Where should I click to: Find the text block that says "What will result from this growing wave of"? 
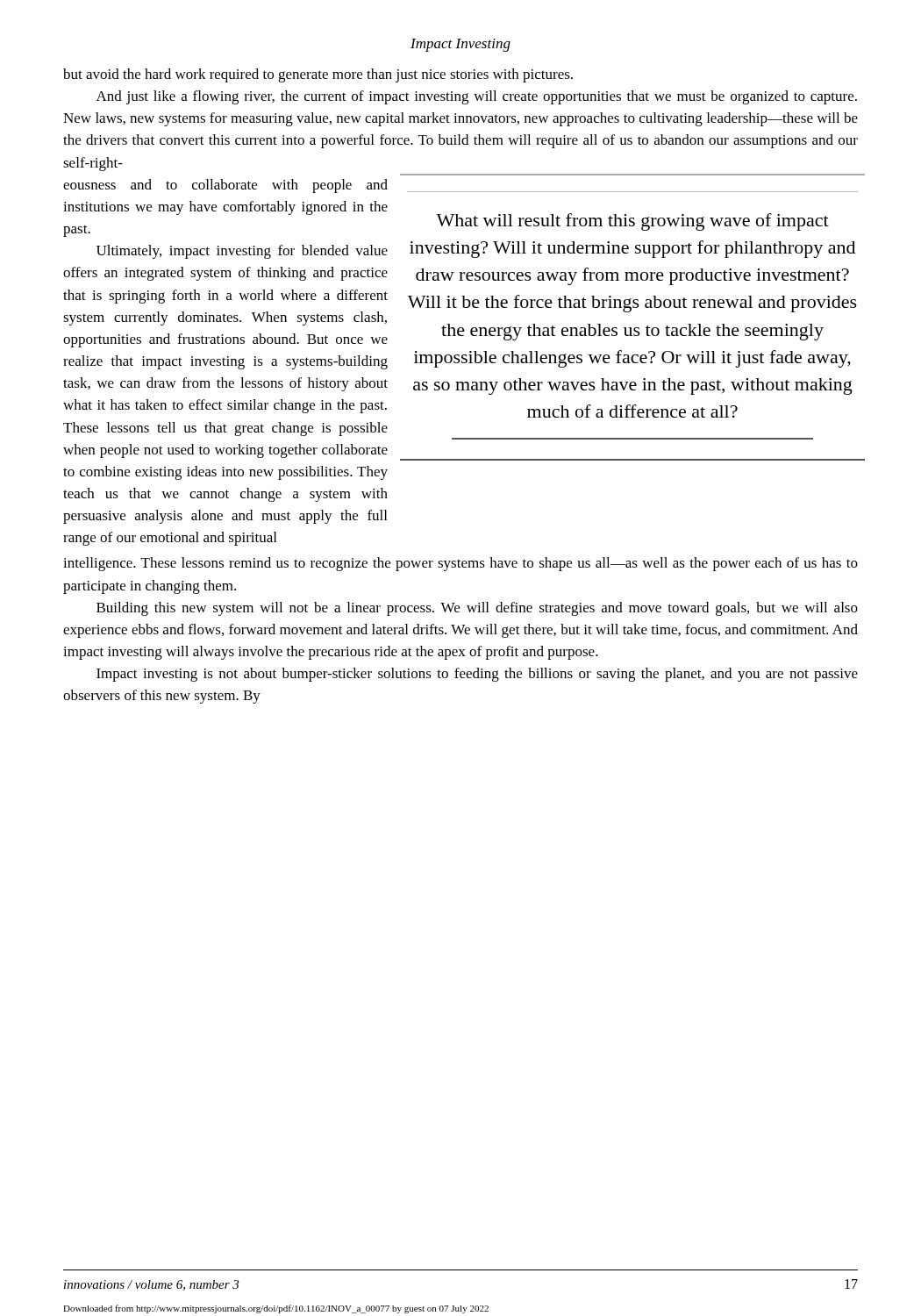click(632, 315)
